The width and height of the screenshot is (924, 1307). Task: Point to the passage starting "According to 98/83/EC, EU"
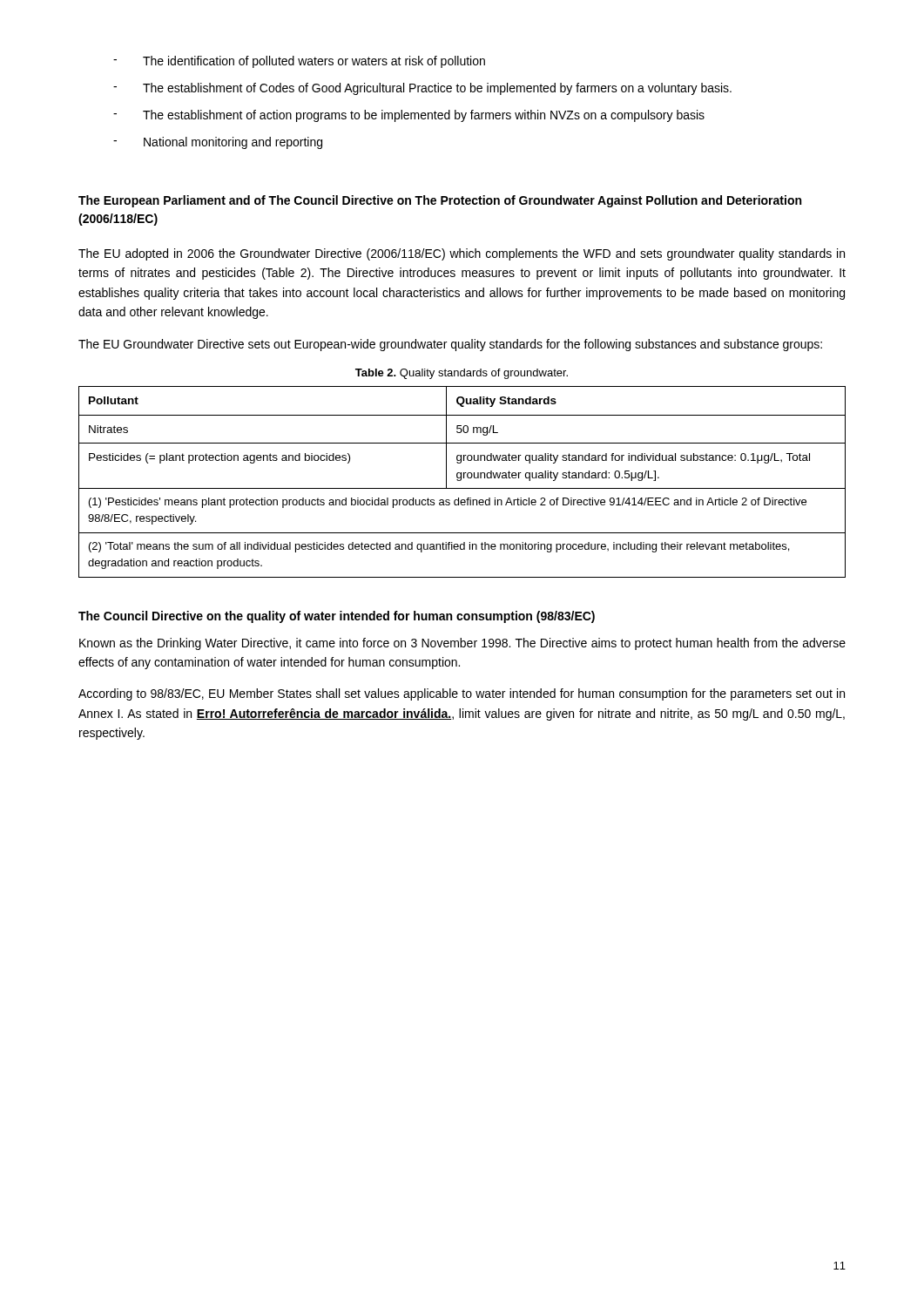click(462, 713)
